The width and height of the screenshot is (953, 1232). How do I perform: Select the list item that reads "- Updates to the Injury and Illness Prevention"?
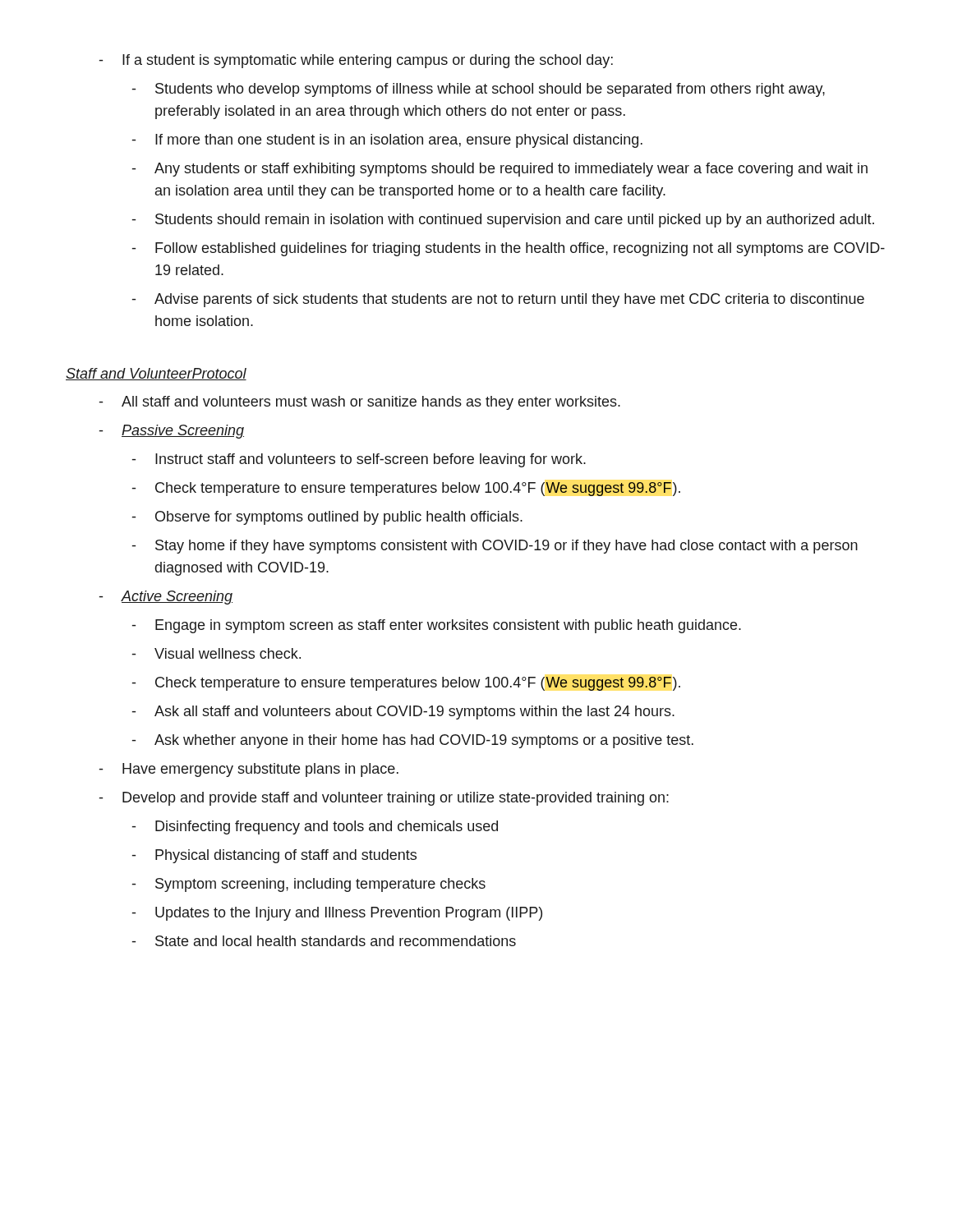509,913
